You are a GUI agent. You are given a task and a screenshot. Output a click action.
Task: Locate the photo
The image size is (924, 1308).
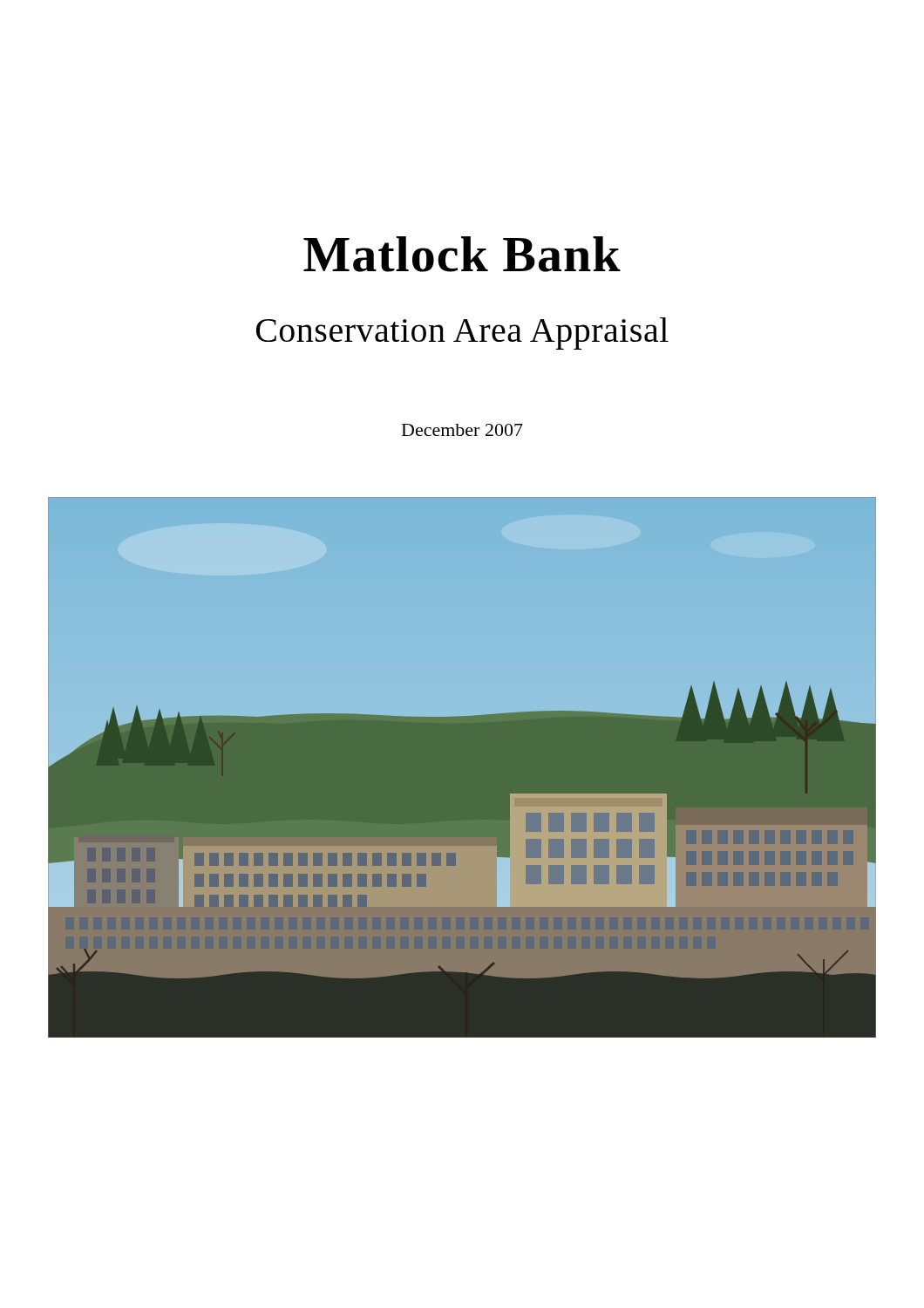point(462,767)
